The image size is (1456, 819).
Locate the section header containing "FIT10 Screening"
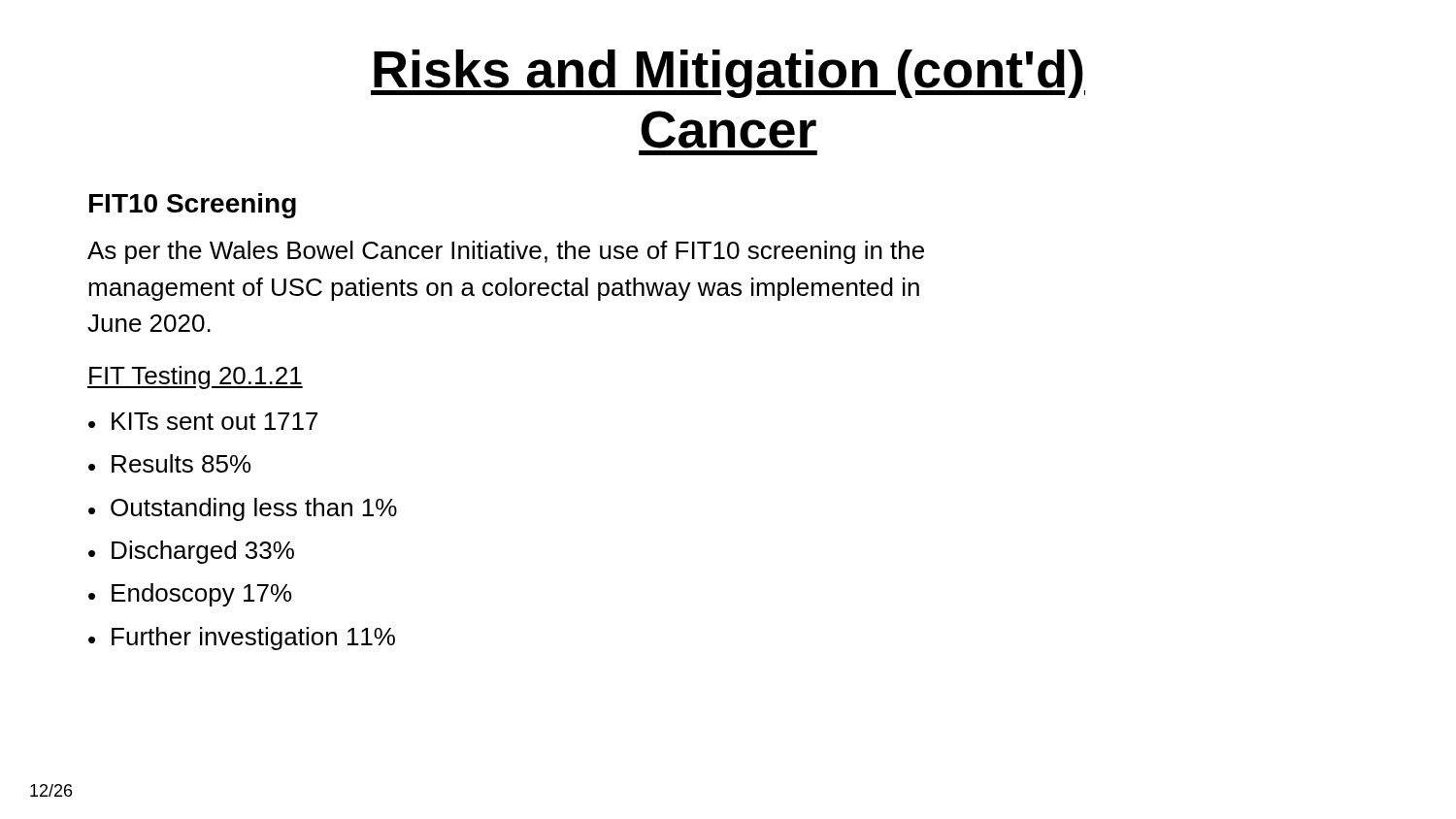click(x=192, y=203)
